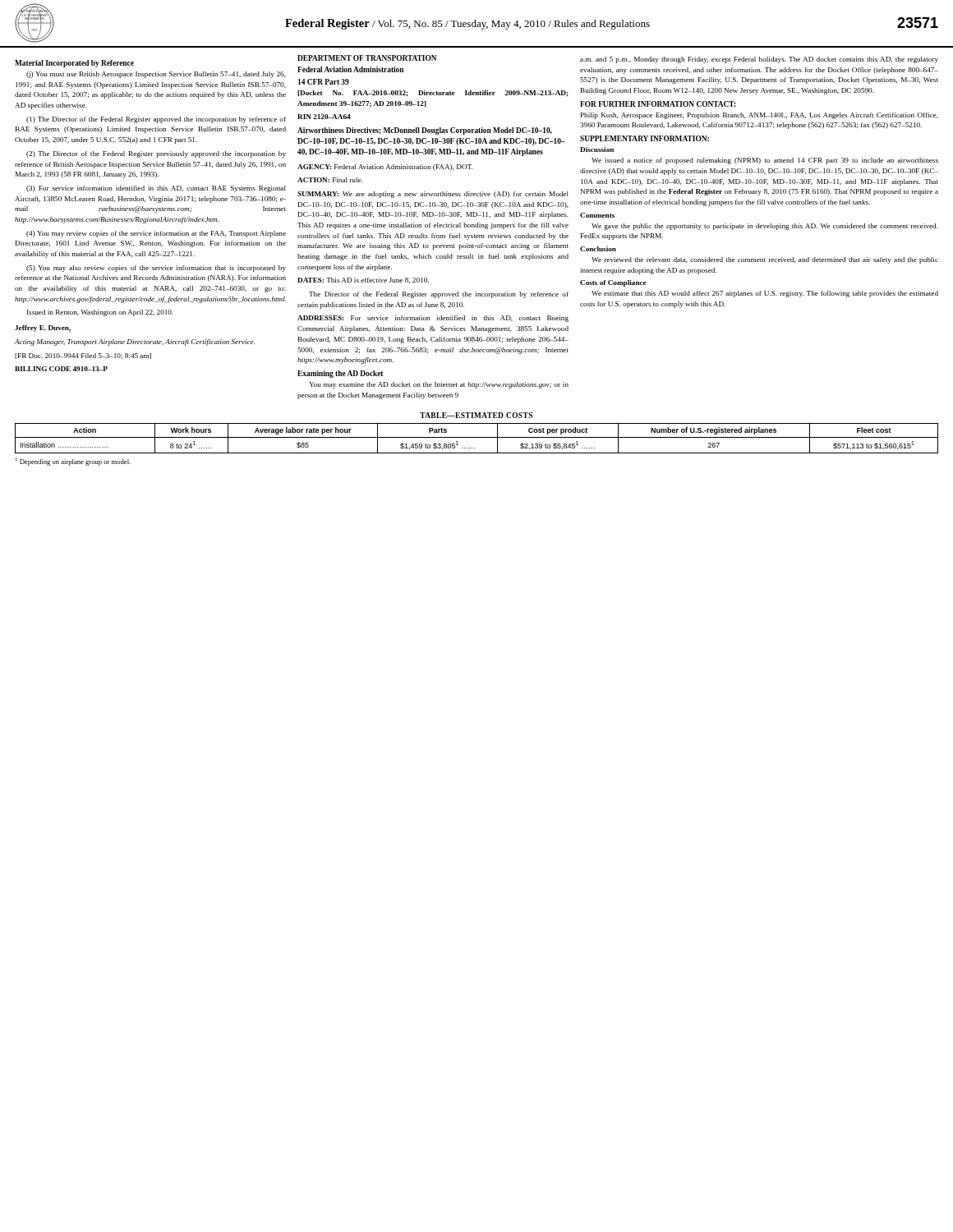This screenshot has height=1232, width=953.
Task: Find the element starting "Philip Kush, Aerospace Engineer, Propulsion Branch, ANM–140L,"
Action: 759,120
